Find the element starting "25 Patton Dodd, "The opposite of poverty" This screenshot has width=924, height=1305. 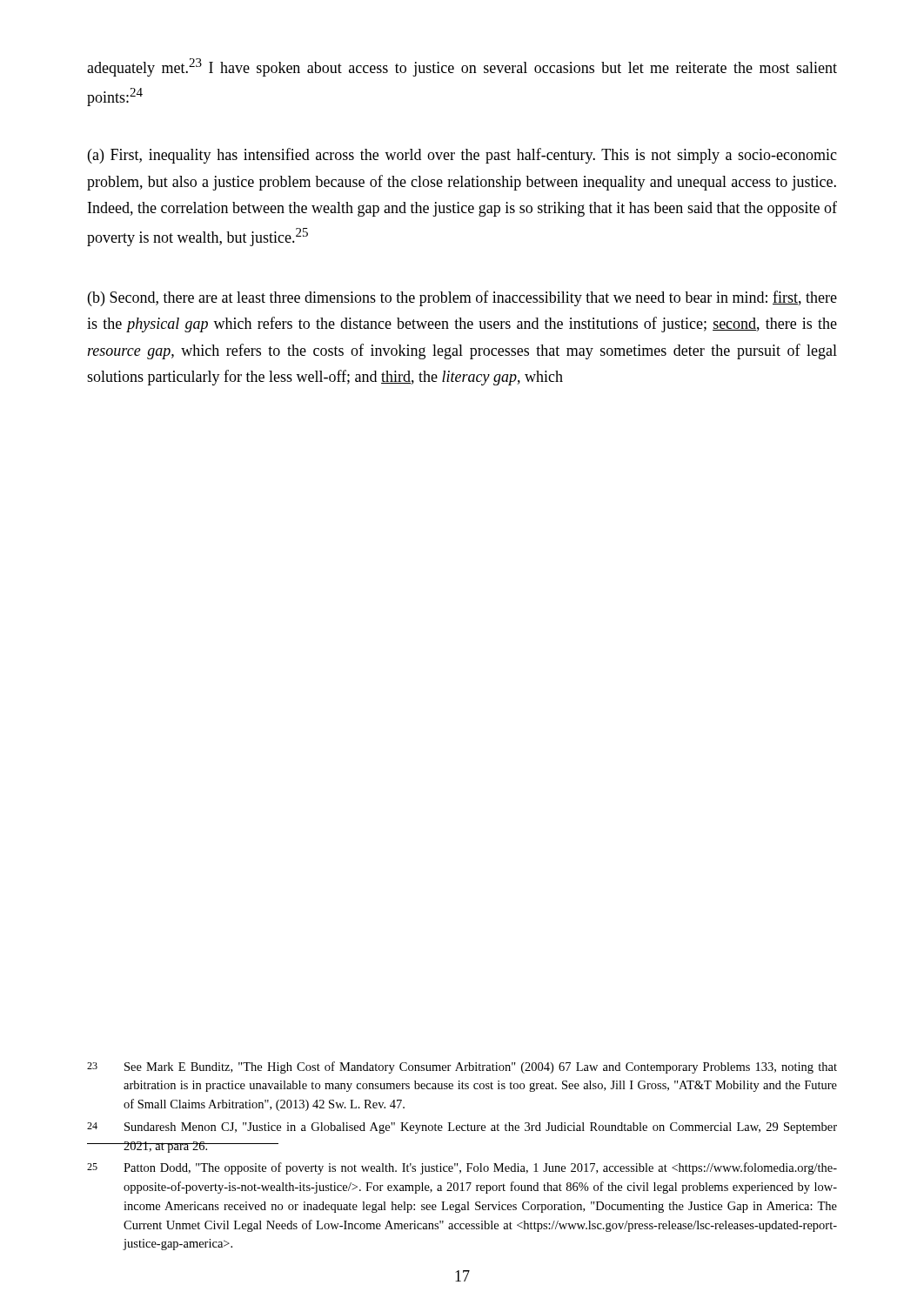pos(462,1206)
